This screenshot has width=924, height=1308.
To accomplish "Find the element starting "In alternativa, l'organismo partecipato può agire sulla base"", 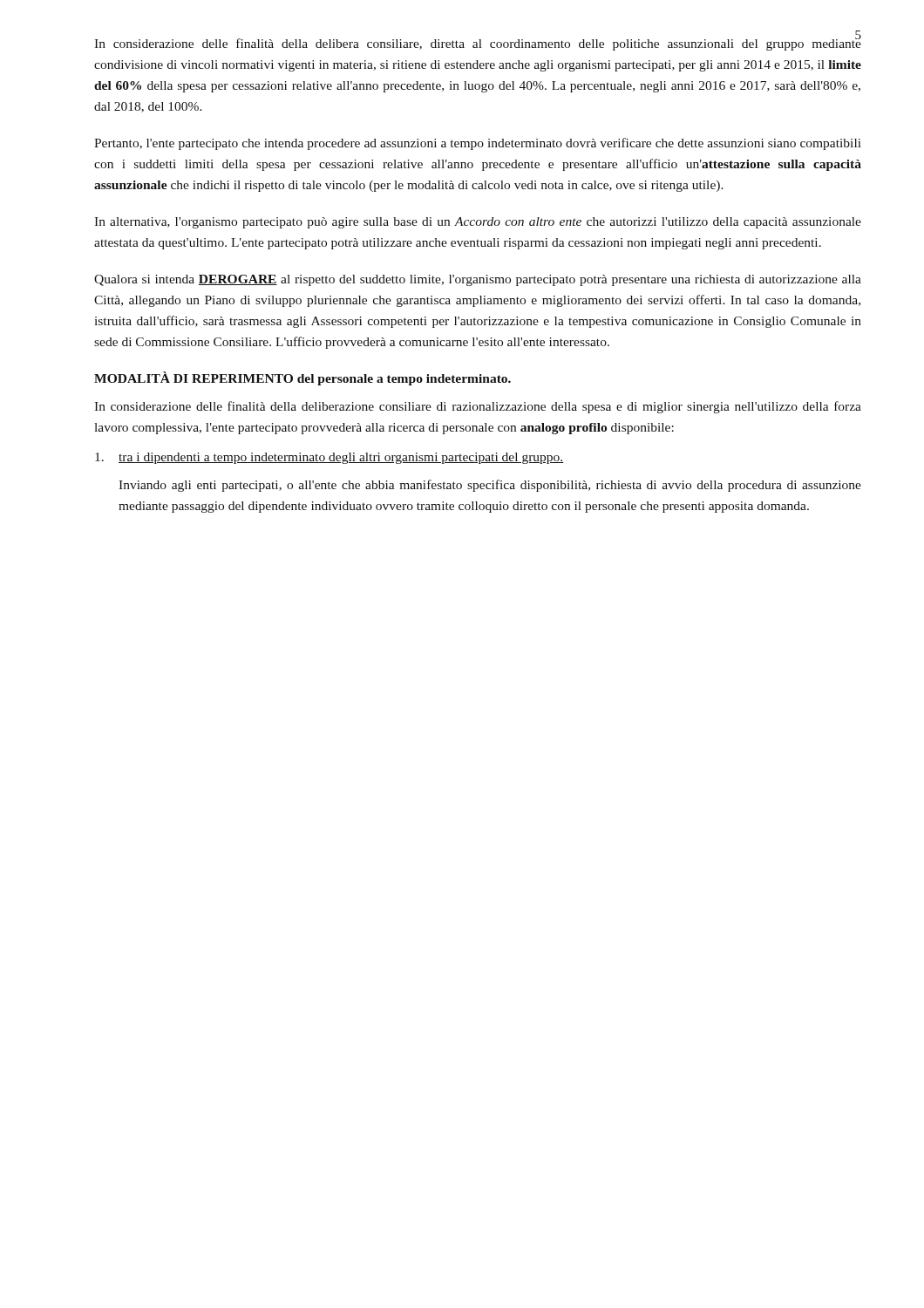I will 478,232.
